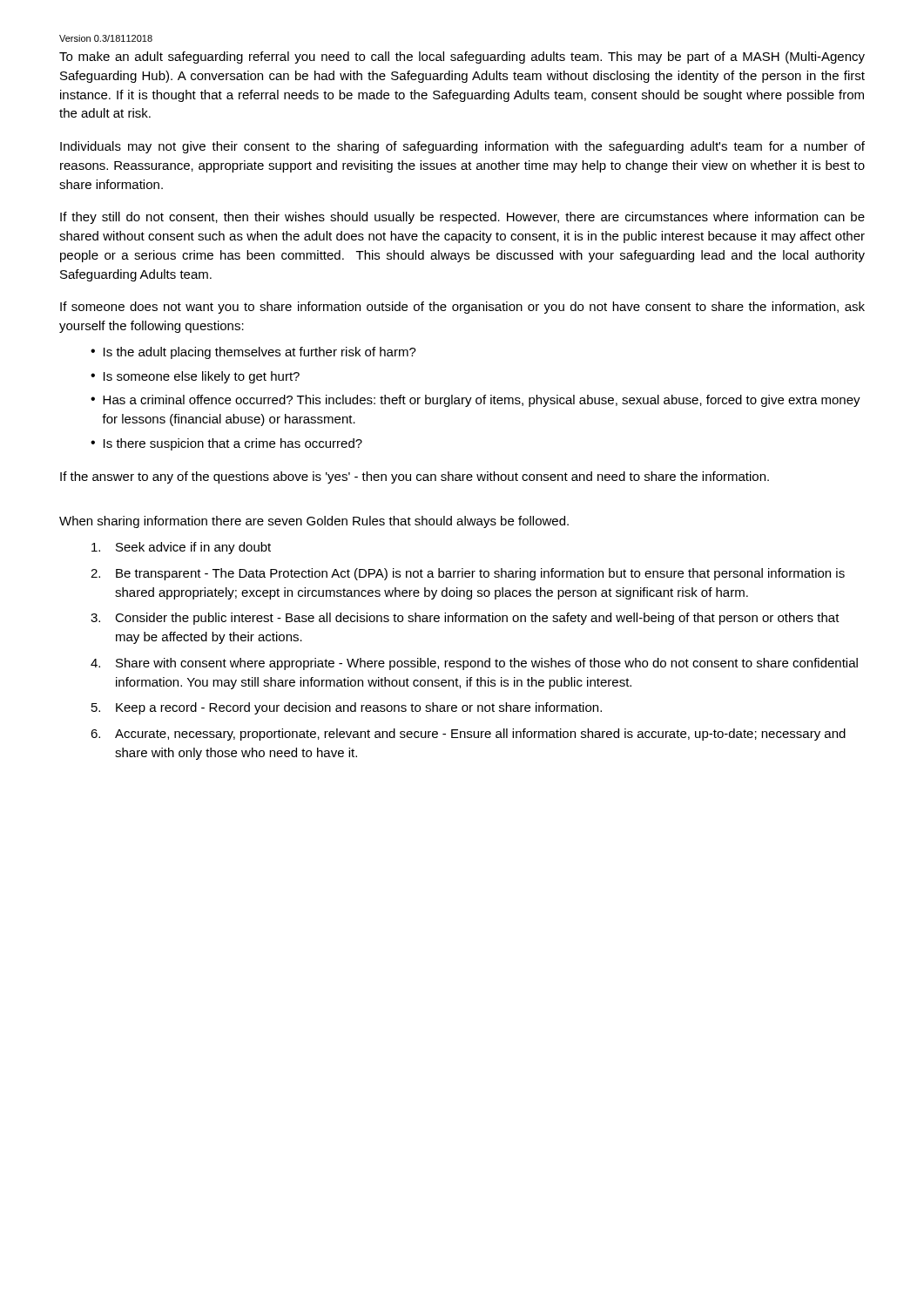
Task: Locate the region starting "• Has a criminal"
Action: pos(478,409)
